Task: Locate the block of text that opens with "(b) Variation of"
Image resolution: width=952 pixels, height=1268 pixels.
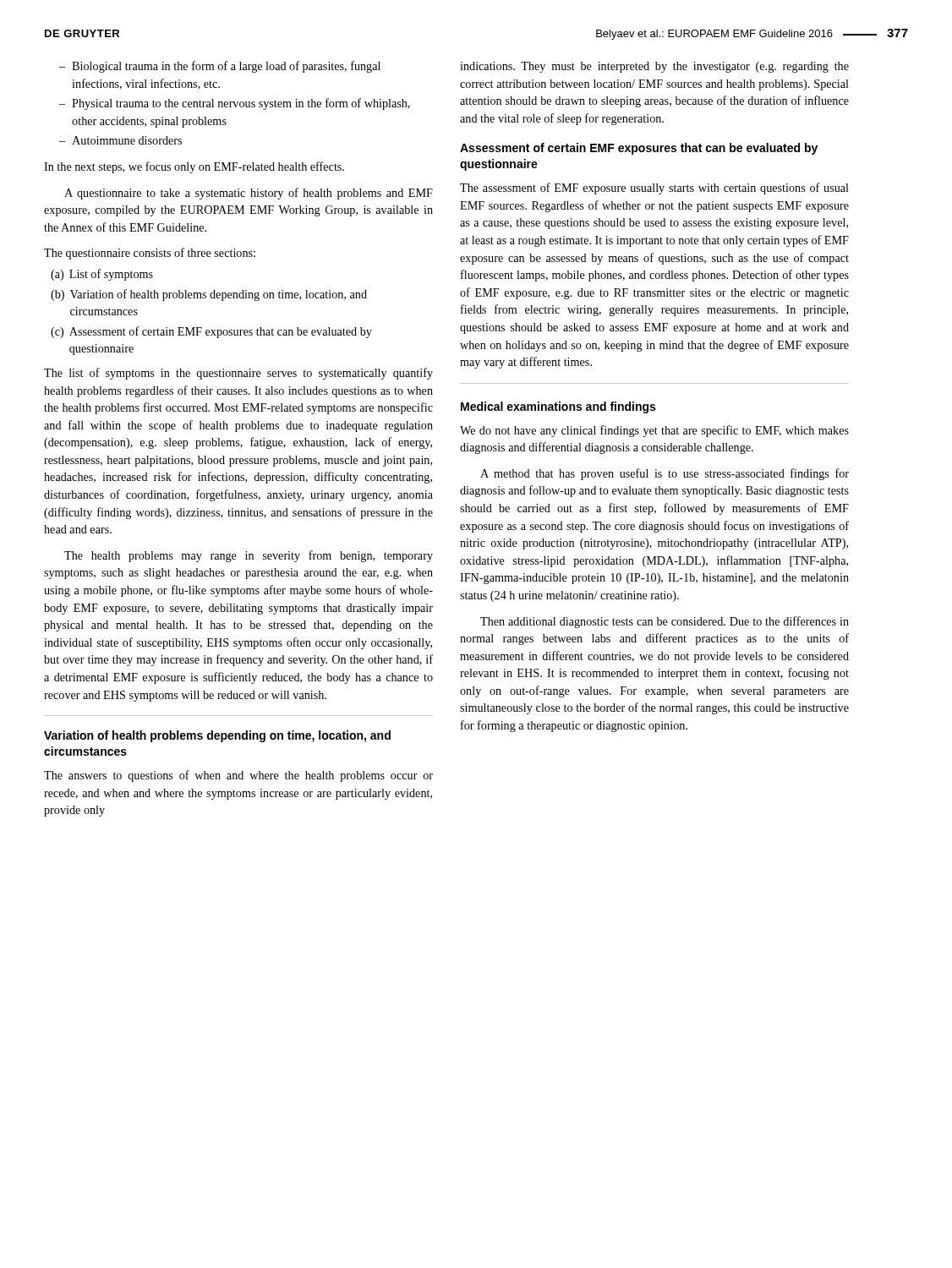Action: 242,303
